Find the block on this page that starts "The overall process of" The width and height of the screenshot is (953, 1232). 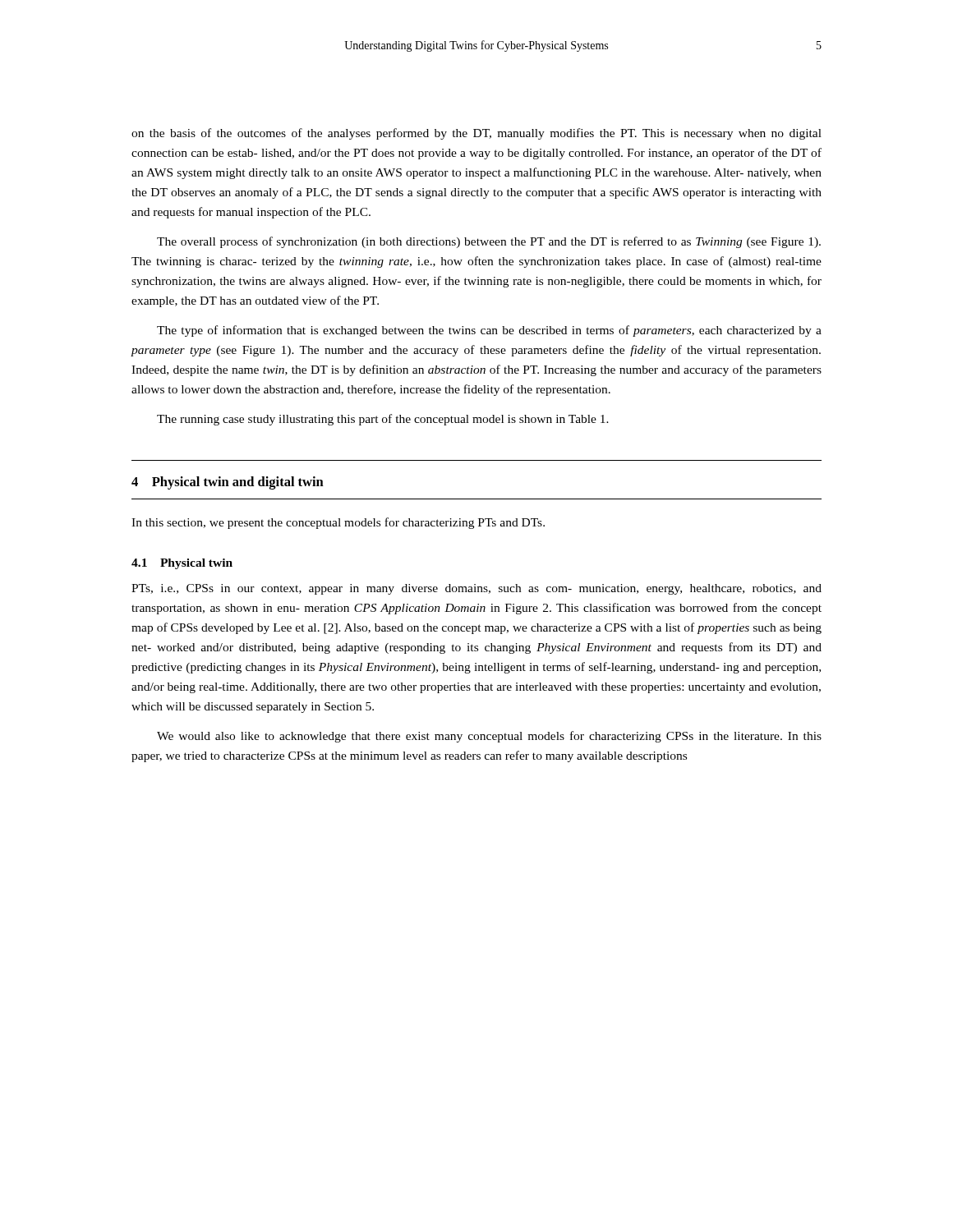tap(476, 271)
